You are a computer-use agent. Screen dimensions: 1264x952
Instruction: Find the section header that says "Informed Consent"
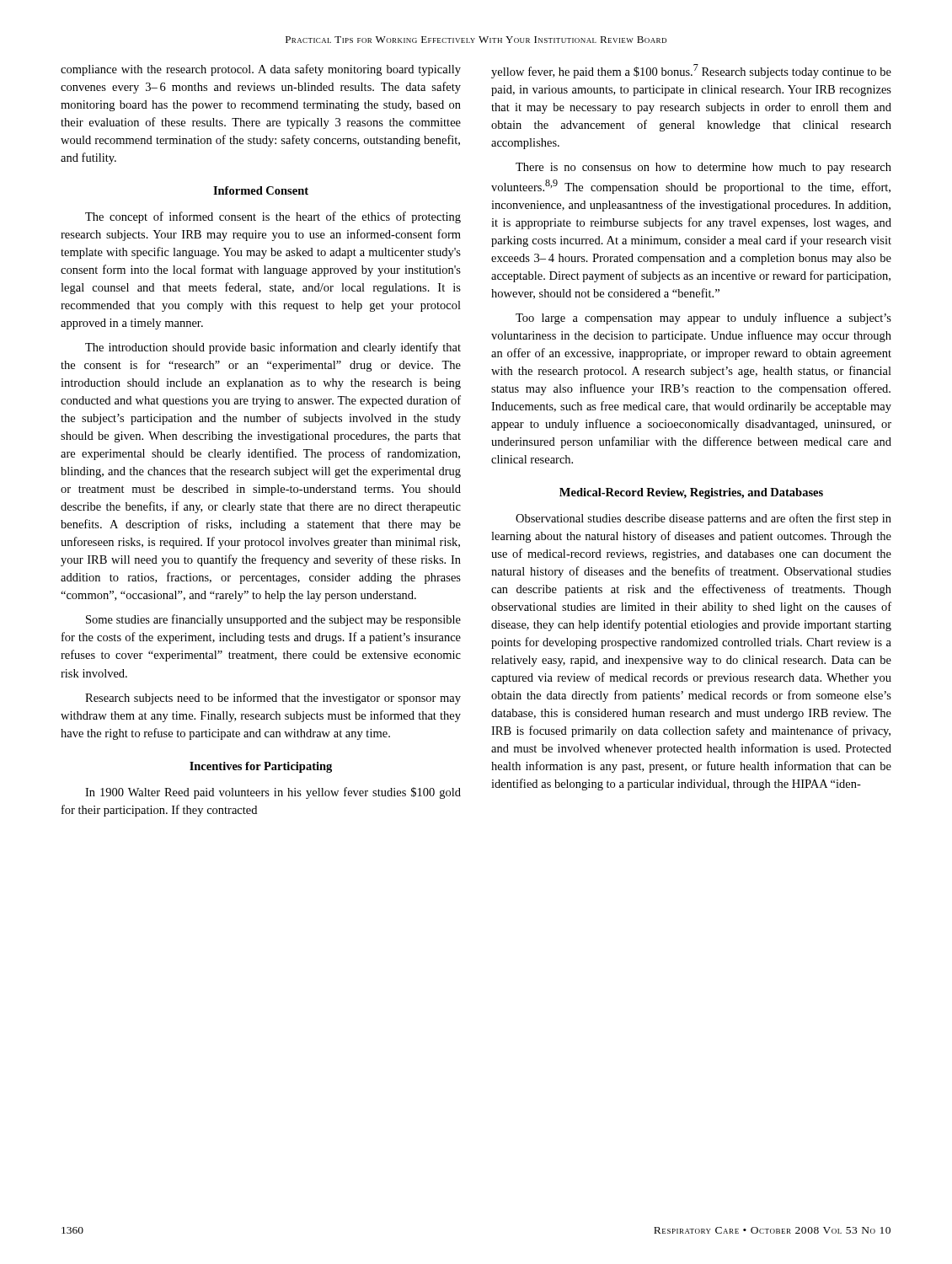point(261,191)
